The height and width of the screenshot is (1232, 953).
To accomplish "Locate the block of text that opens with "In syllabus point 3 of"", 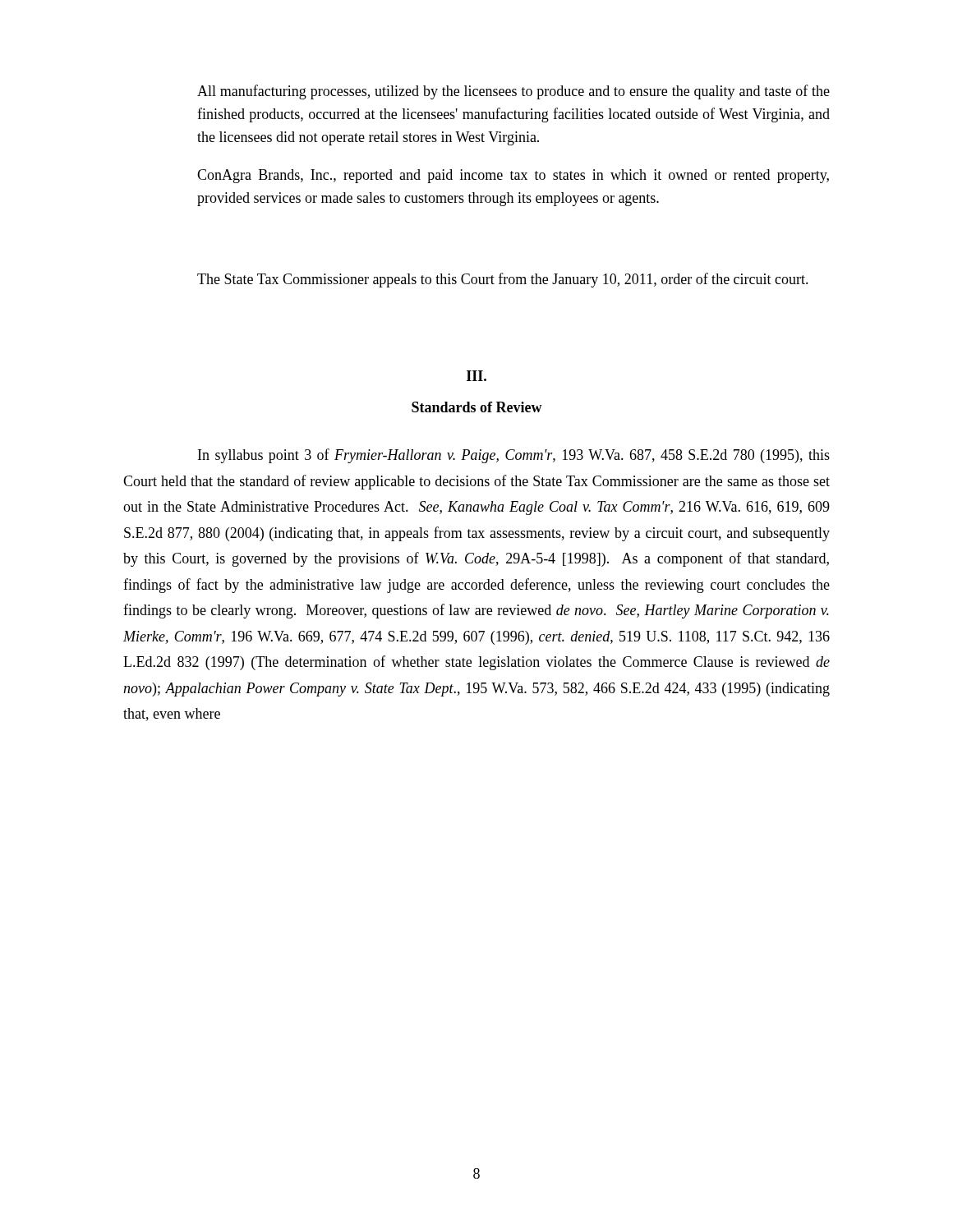I will coord(476,585).
